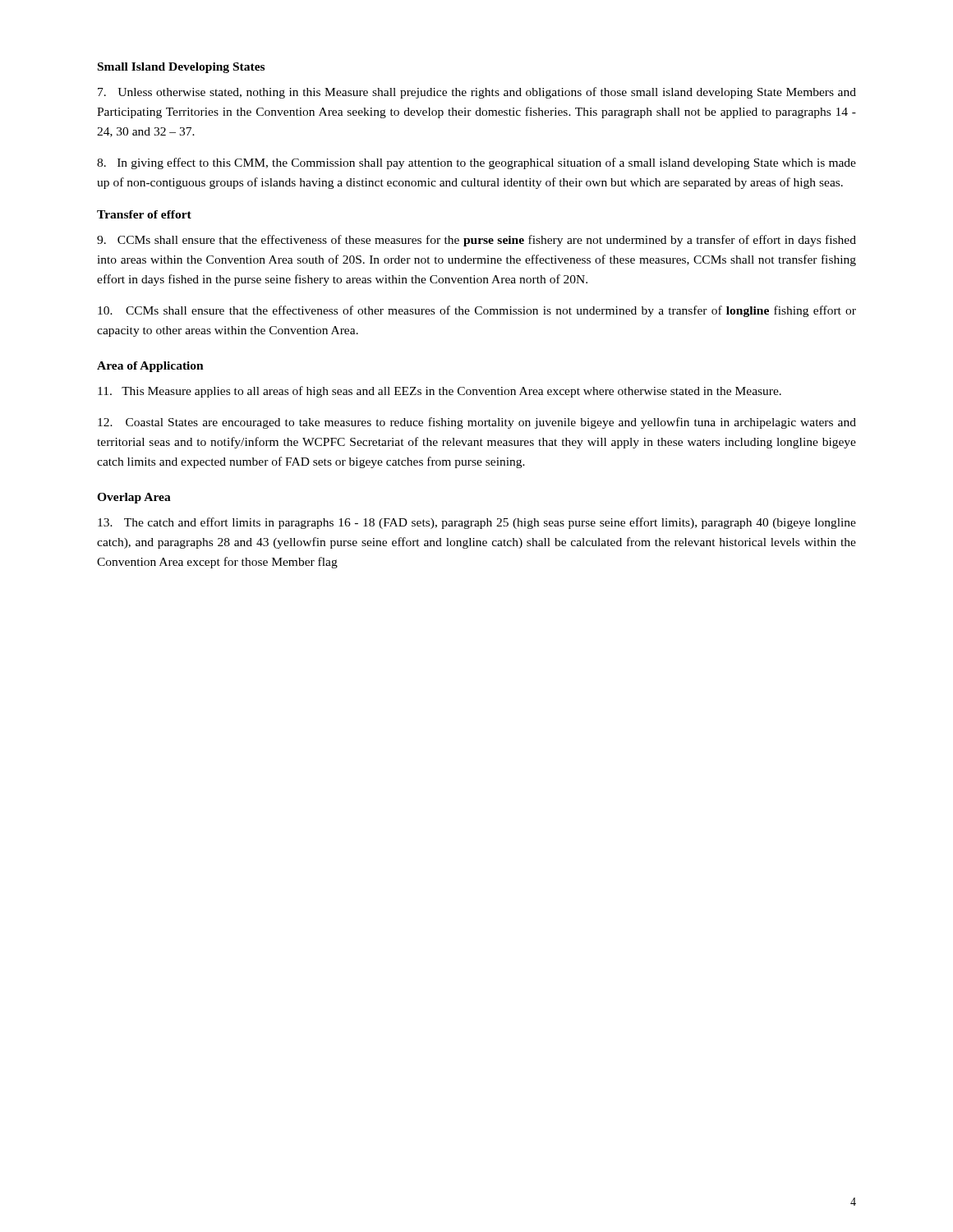Click on the text block that says "Unless otherwise stated, nothing in"
This screenshot has height=1232, width=953.
click(x=476, y=111)
